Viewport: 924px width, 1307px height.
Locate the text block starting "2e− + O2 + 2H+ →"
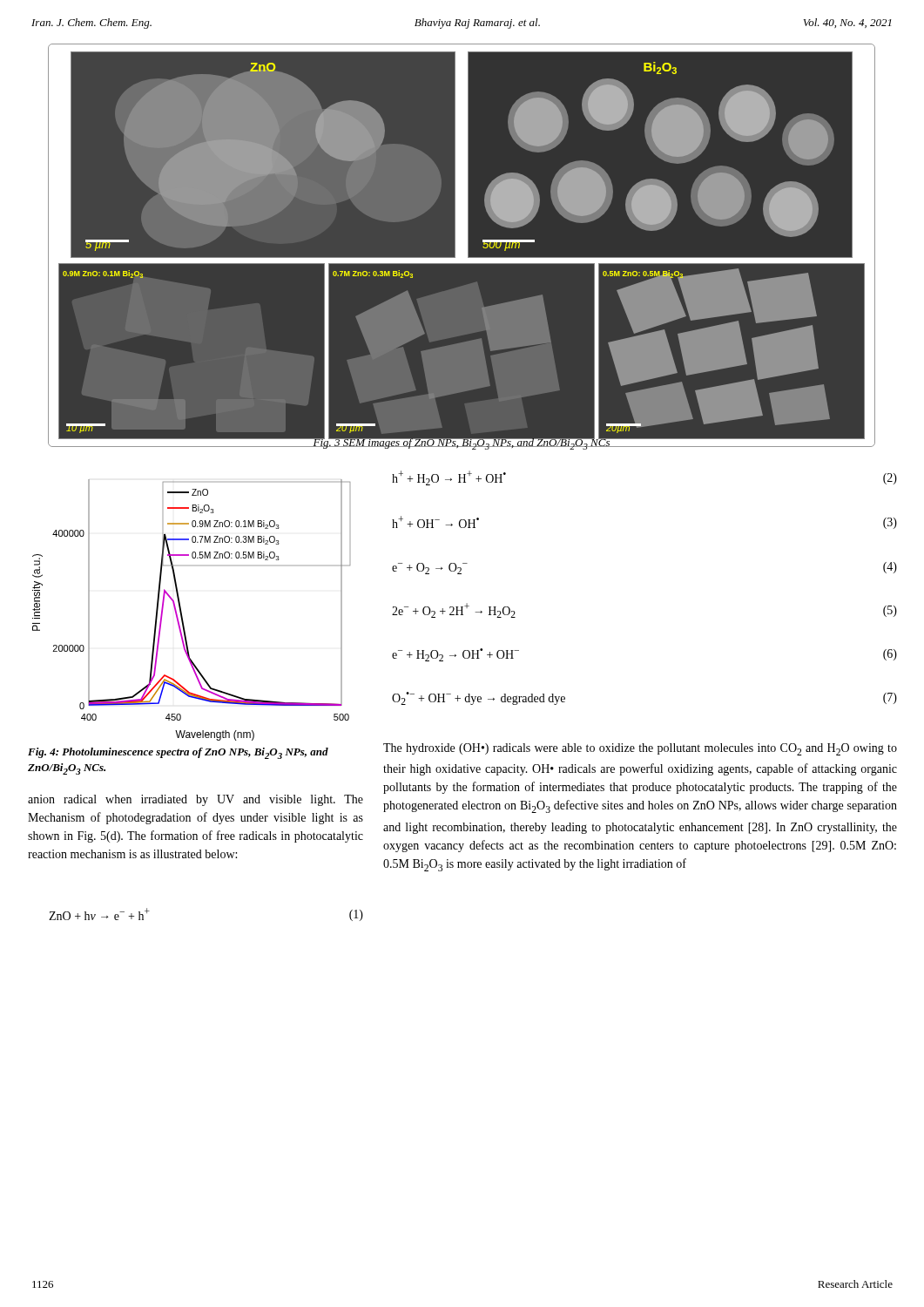[452, 611]
